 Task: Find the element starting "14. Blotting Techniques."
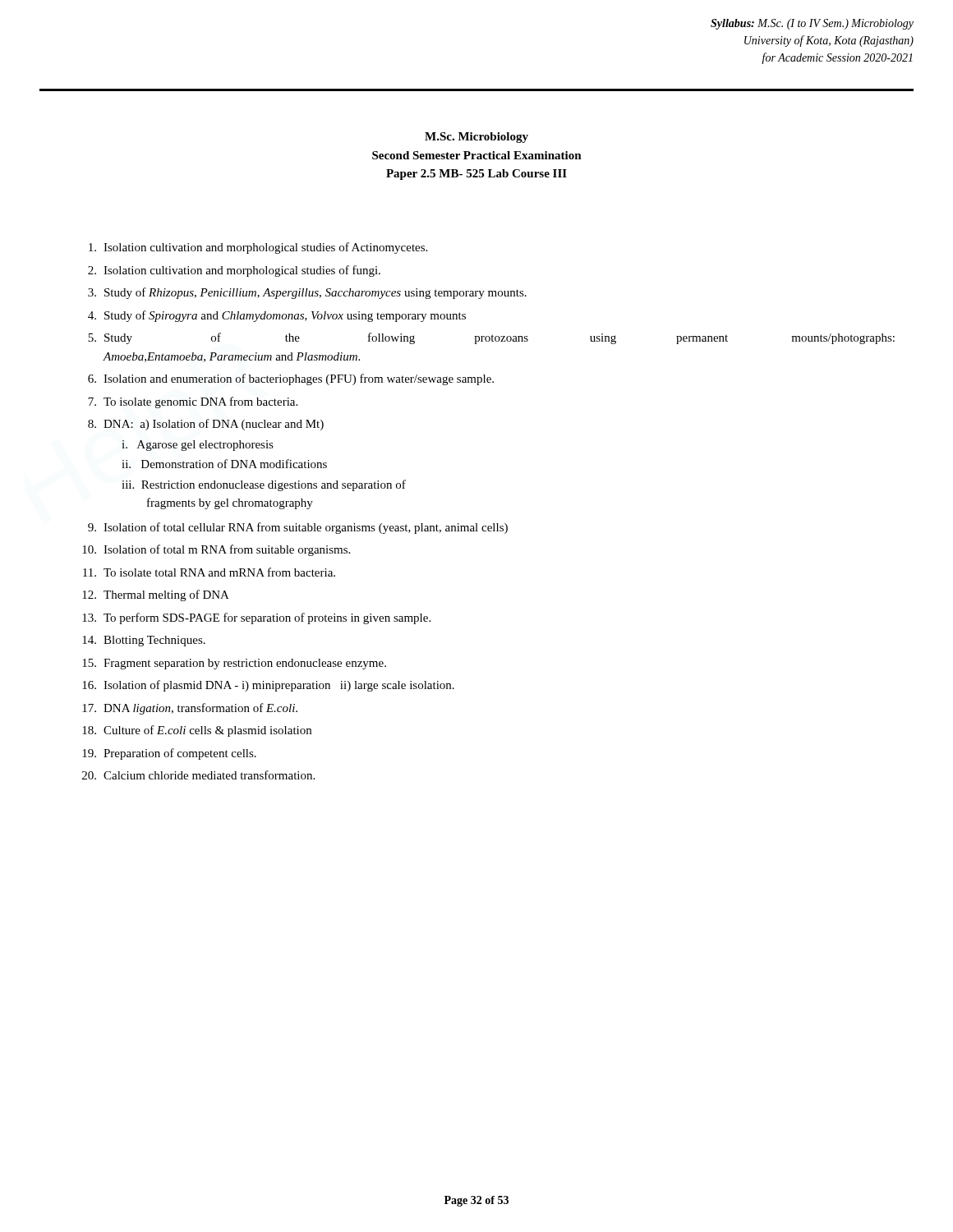click(144, 641)
